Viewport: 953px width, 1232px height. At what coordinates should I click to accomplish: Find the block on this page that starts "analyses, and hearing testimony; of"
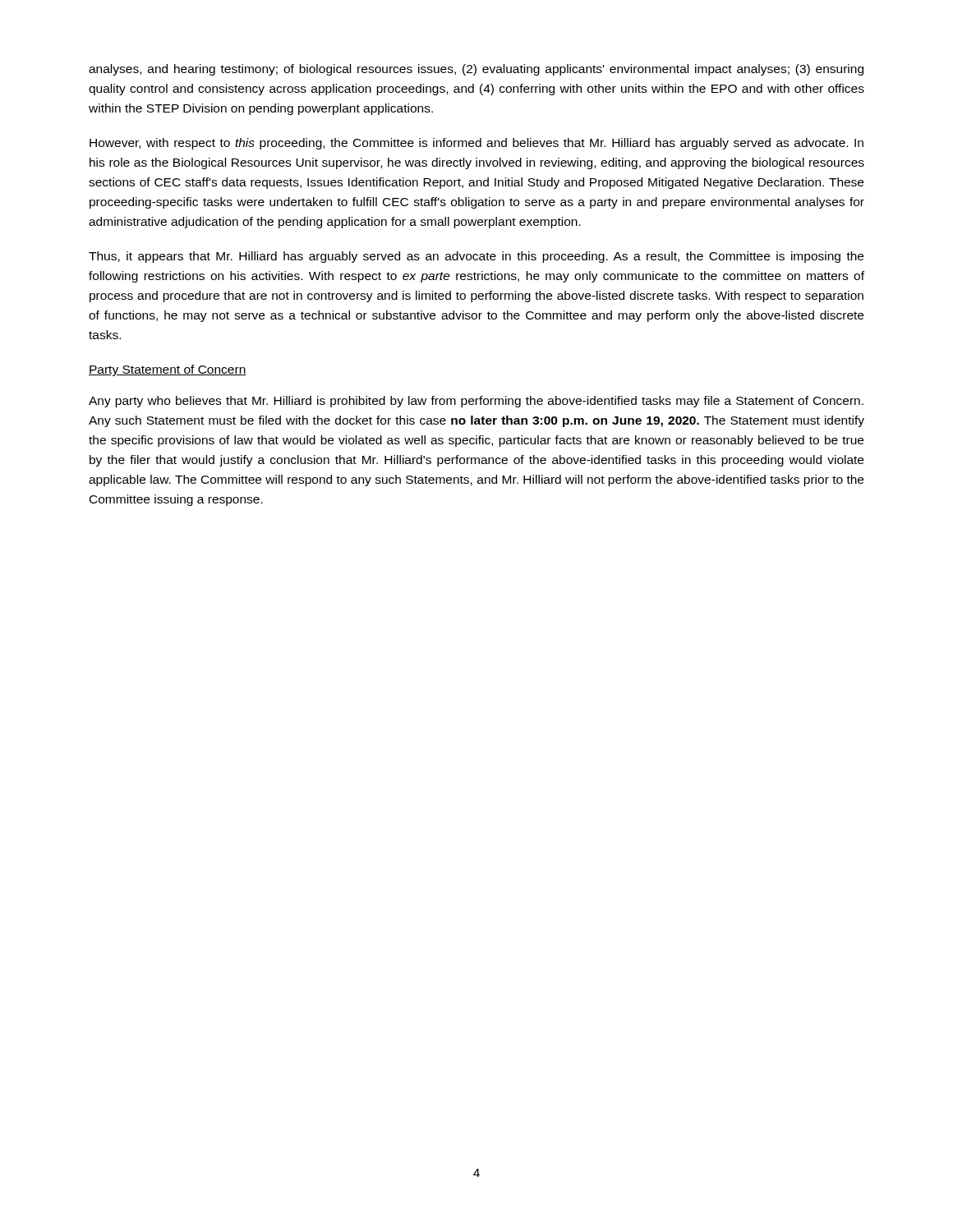476,88
